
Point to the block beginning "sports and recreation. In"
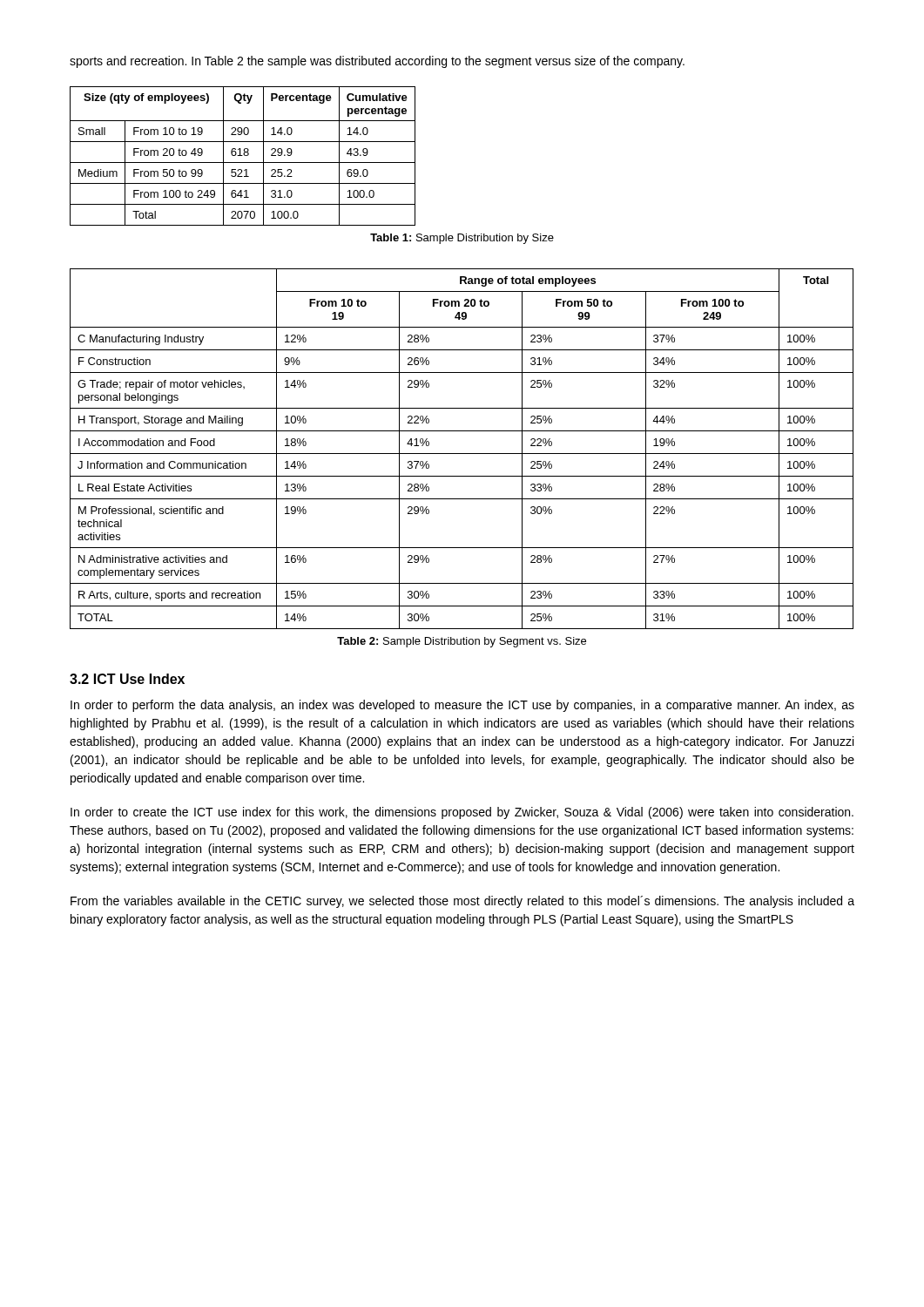pos(377,61)
